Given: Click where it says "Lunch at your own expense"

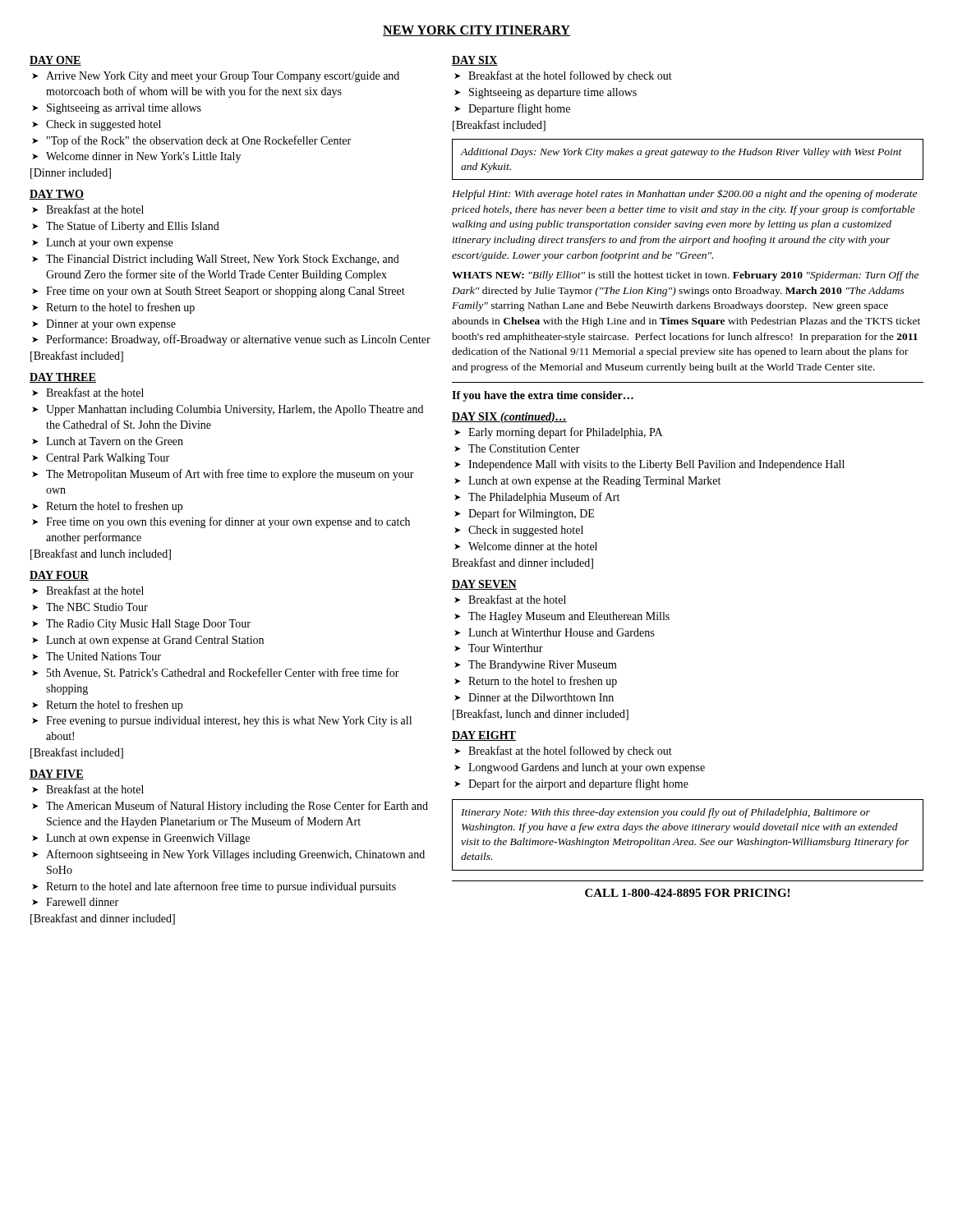Looking at the screenshot, I should click(110, 243).
